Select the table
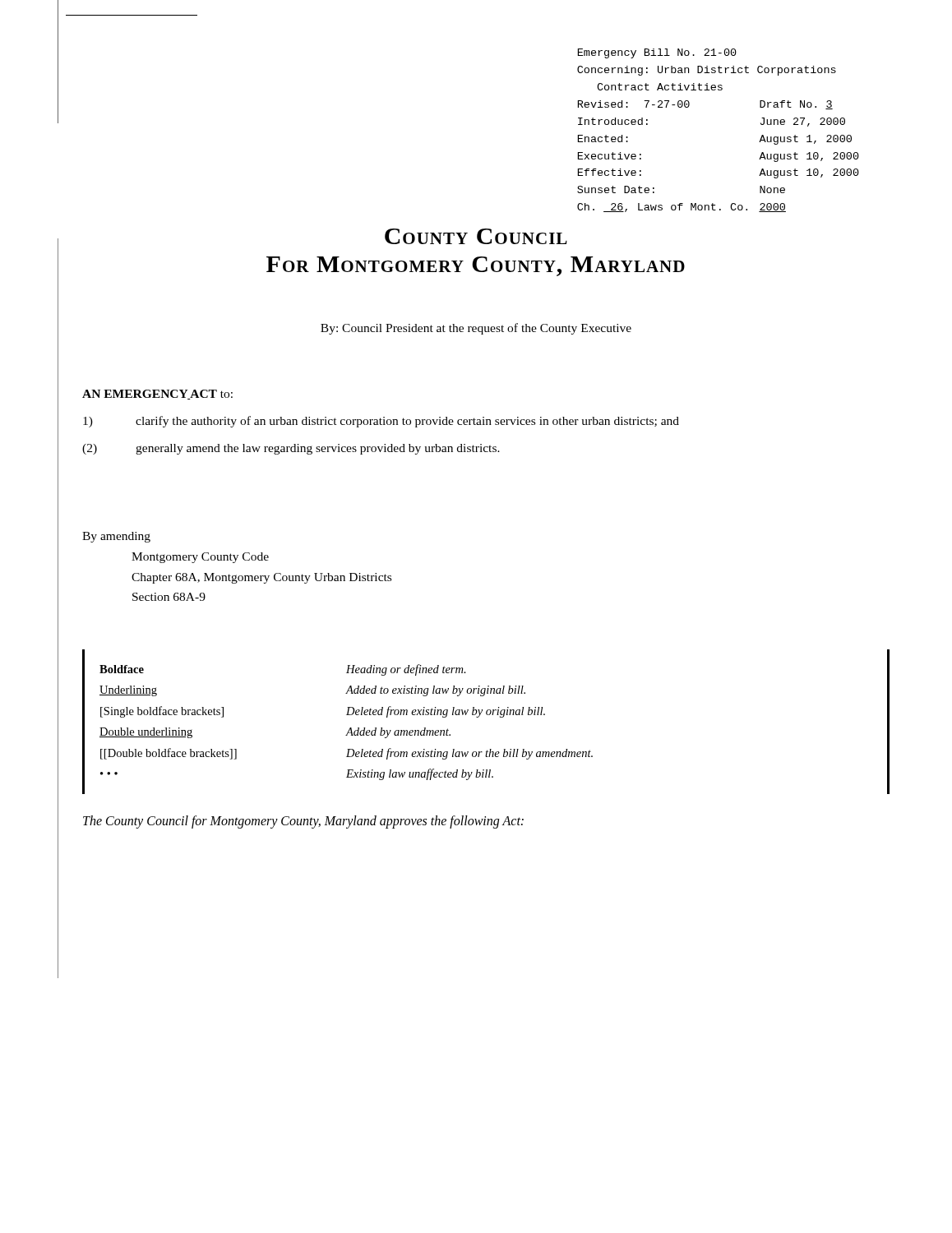This screenshot has height=1233, width=952. tap(486, 722)
